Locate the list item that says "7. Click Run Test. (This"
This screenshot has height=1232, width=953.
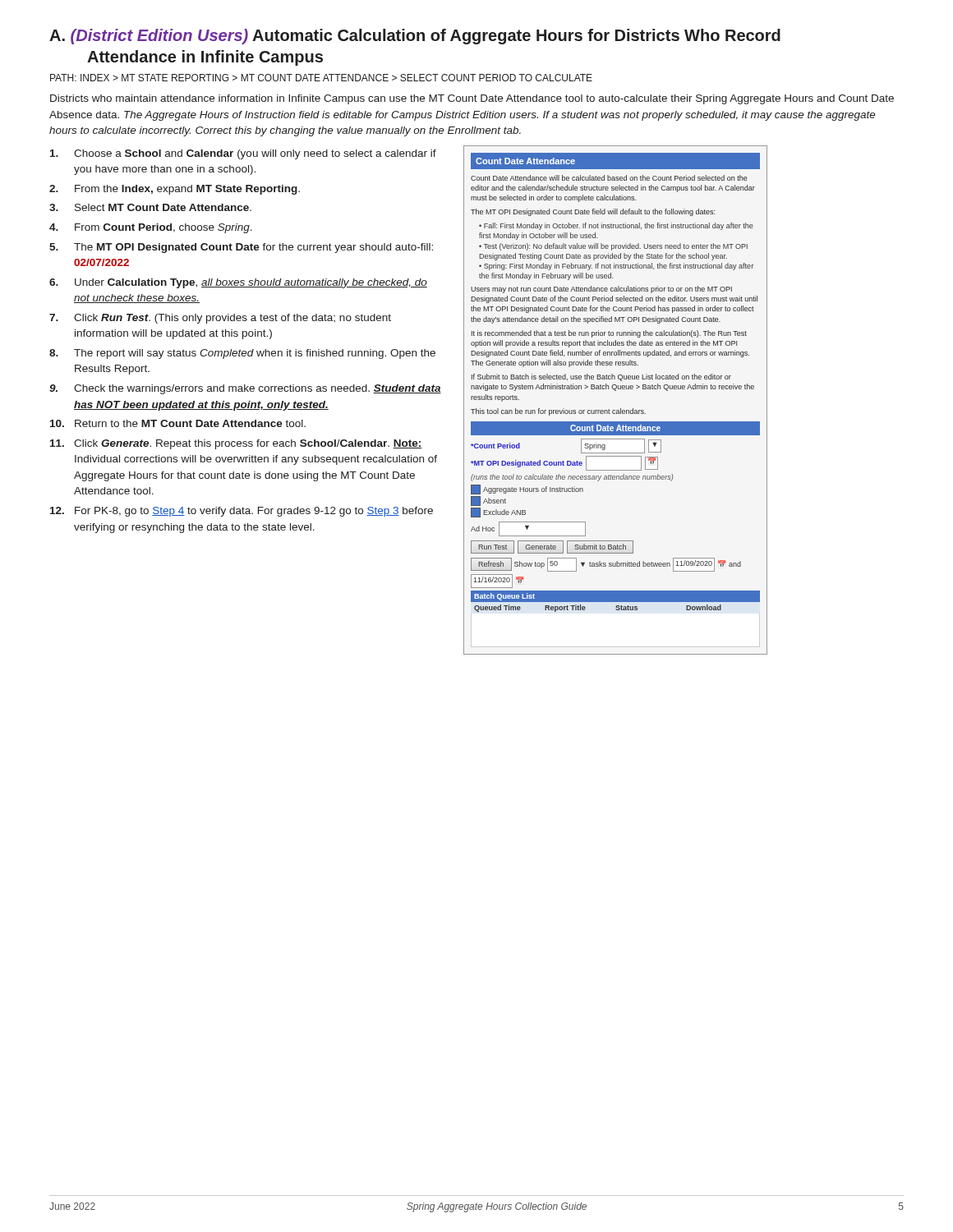click(x=246, y=325)
